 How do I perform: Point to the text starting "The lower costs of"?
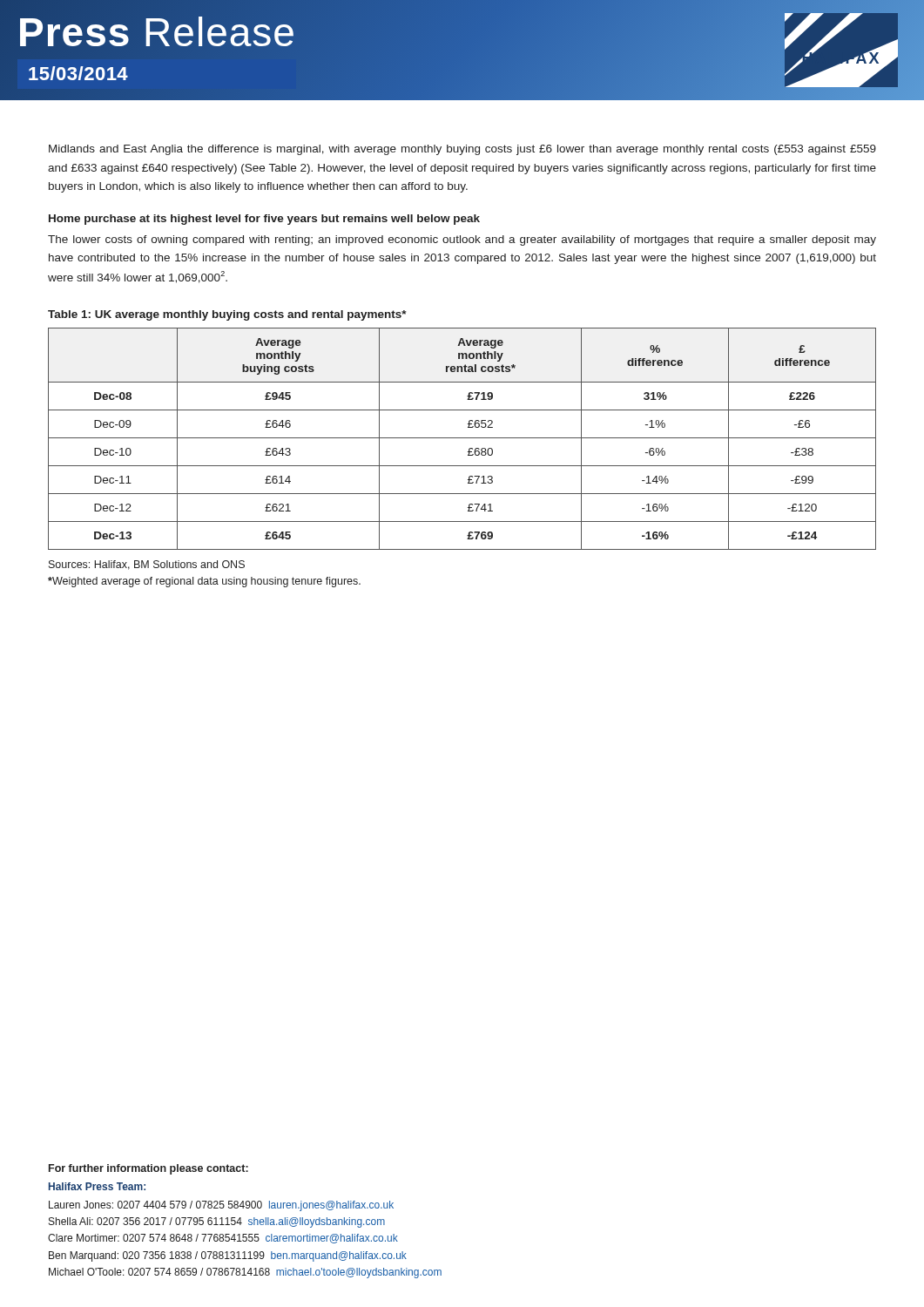(x=462, y=258)
